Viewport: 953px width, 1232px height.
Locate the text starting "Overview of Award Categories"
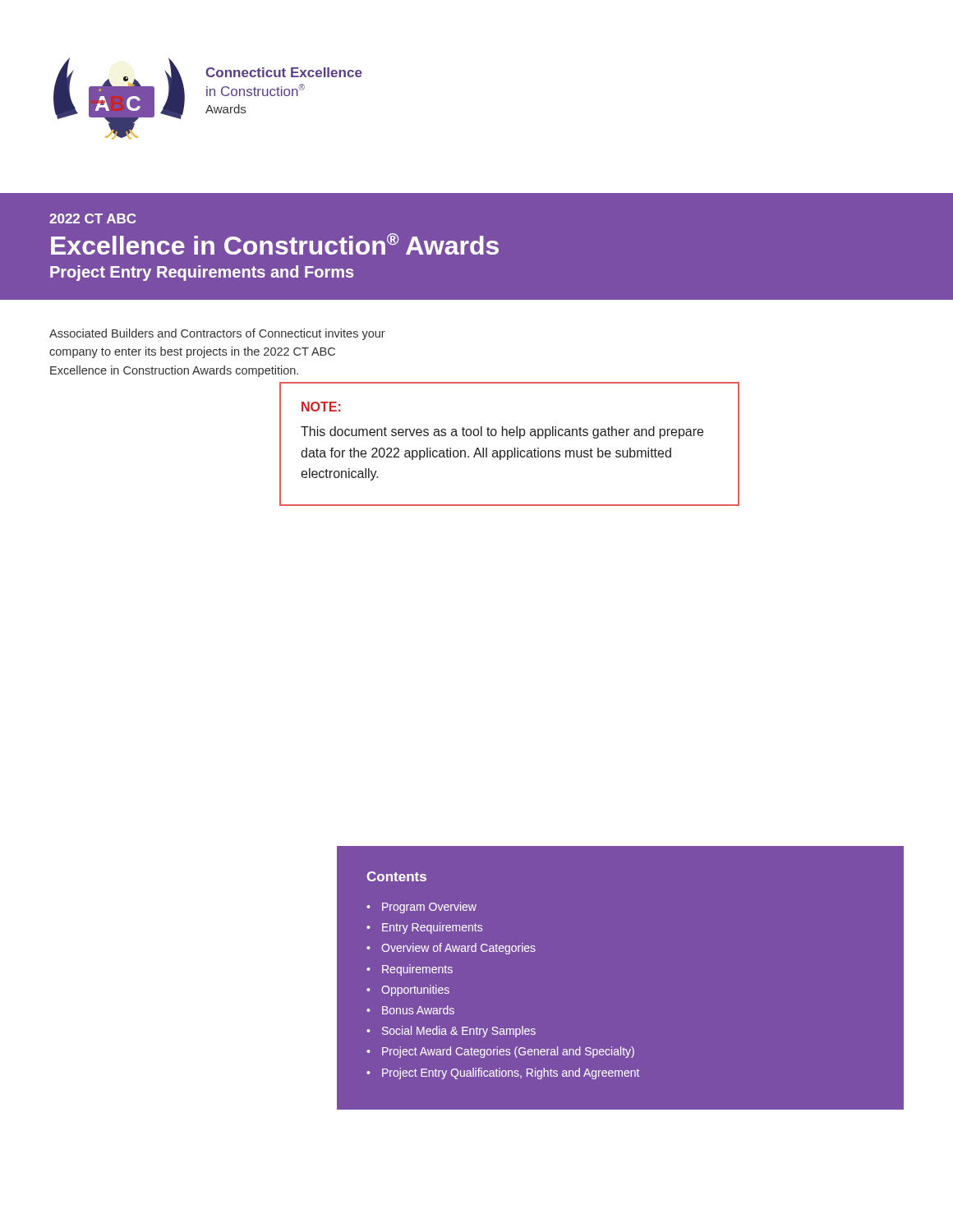click(x=458, y=948)
